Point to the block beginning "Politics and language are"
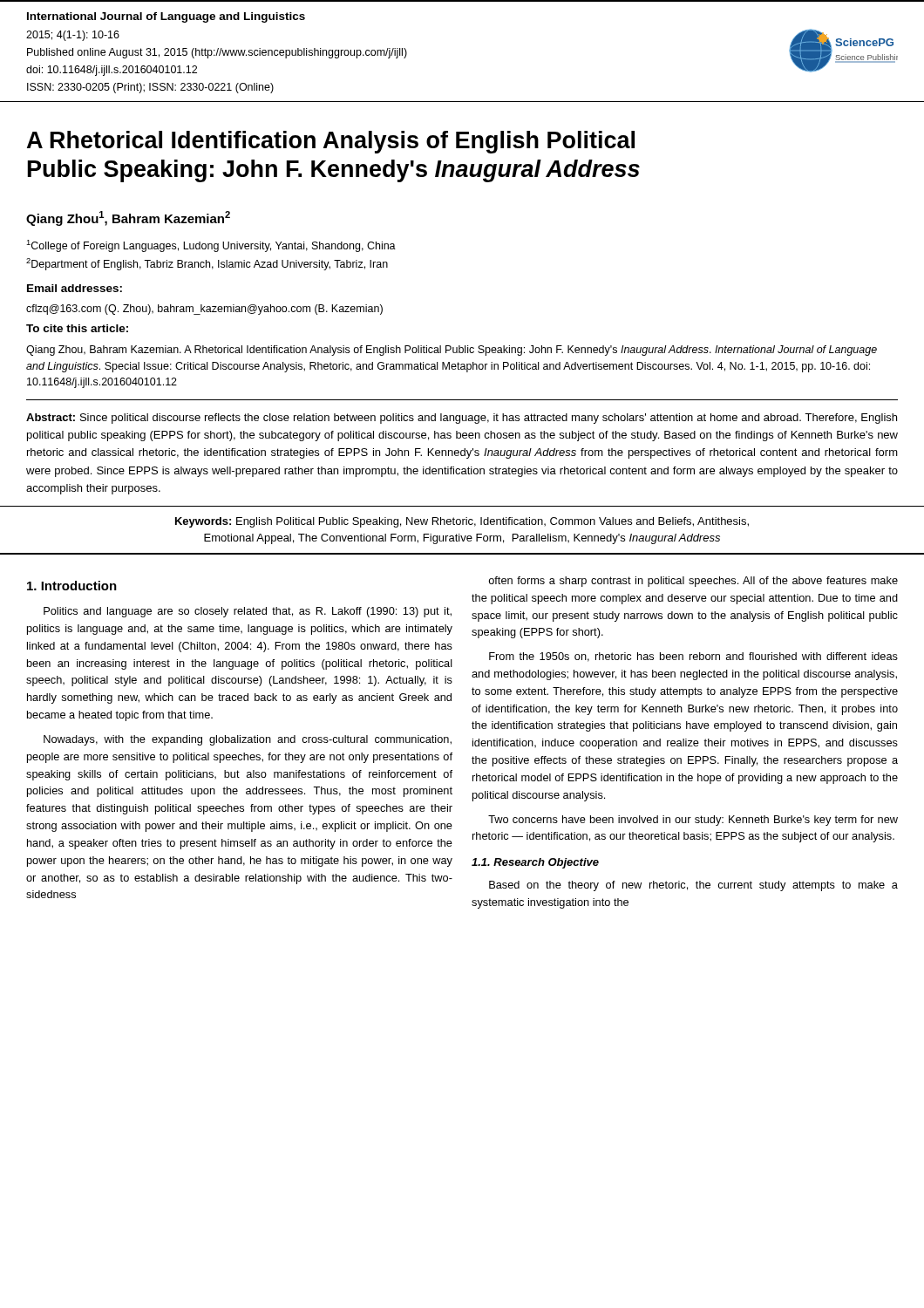This screenshot has width=924, height=1308. [x=239, y=663]
